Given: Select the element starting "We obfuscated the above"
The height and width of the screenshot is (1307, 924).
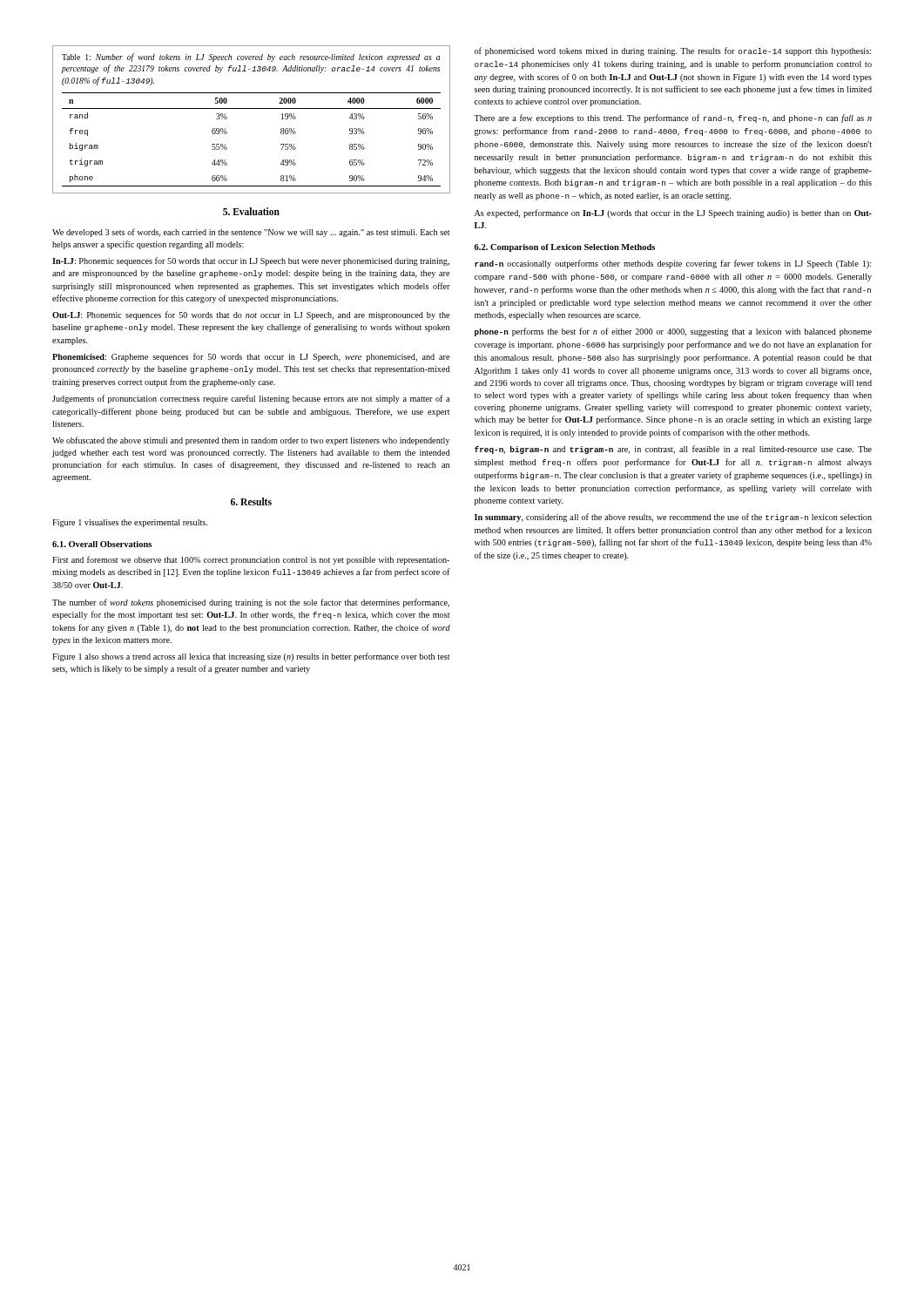Looking at the screenshot, I should (x=251, y=459).
